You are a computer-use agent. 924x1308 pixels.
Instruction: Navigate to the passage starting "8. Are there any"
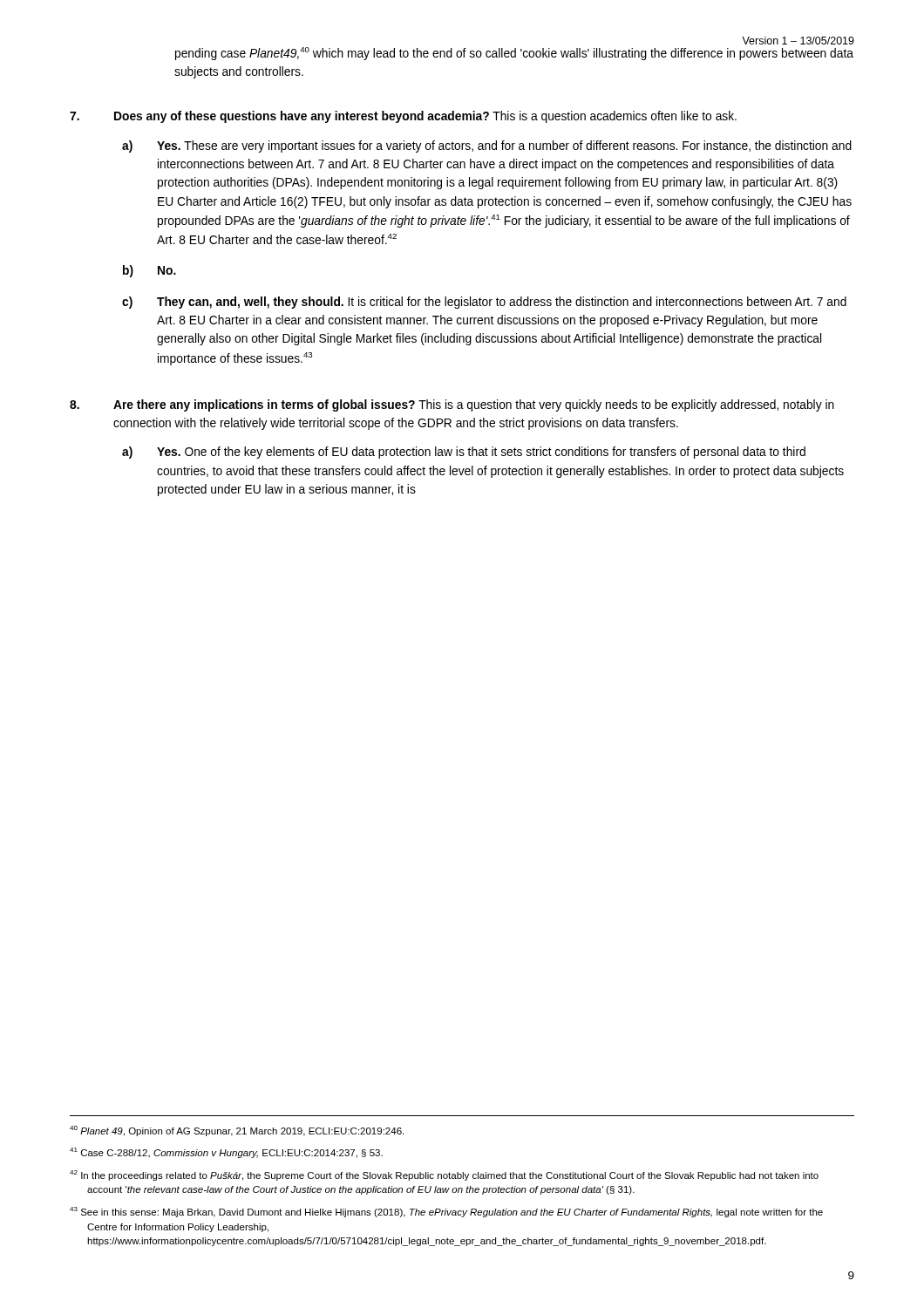click(462, 453)
